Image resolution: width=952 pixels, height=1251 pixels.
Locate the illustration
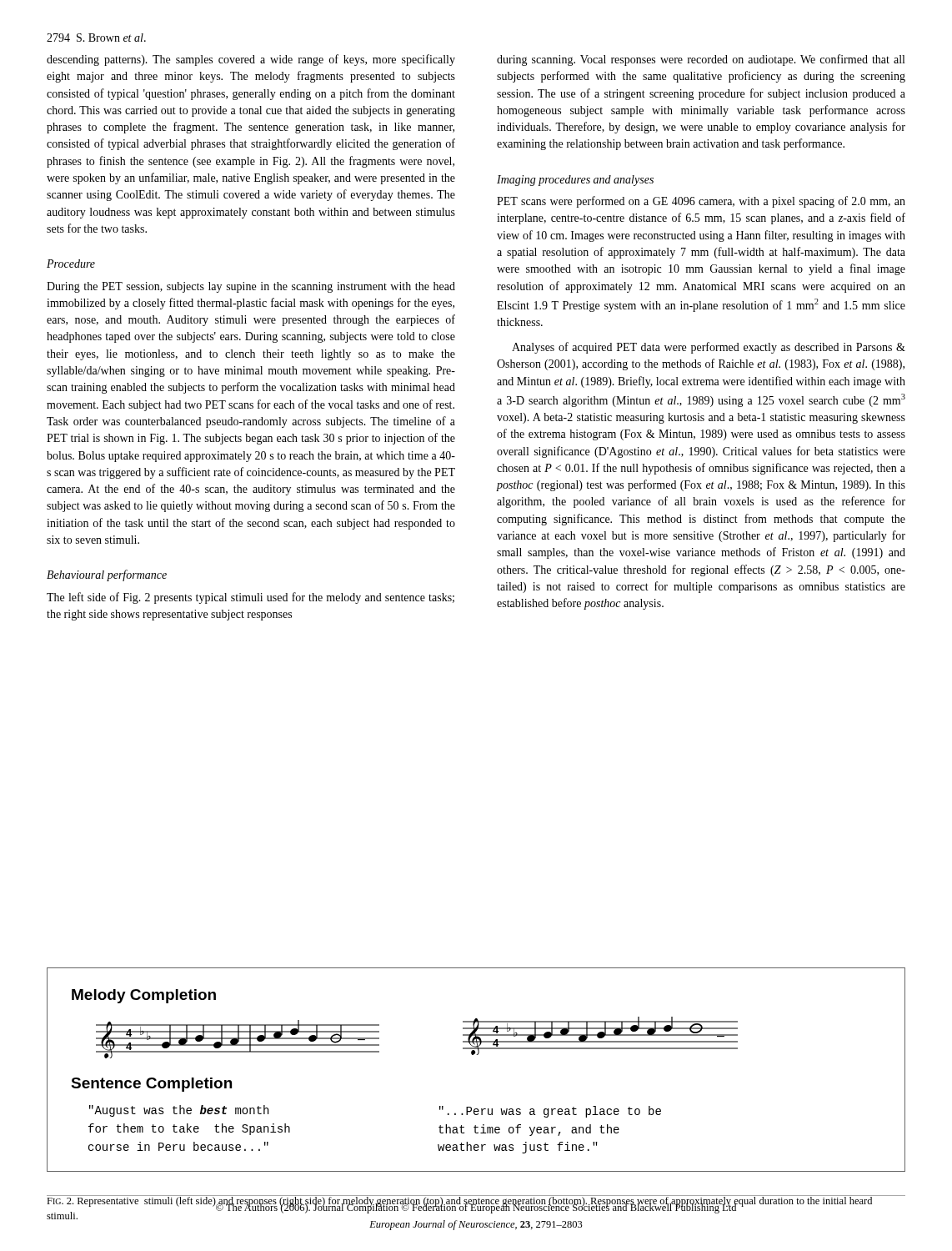click(x=476, y=1070)
